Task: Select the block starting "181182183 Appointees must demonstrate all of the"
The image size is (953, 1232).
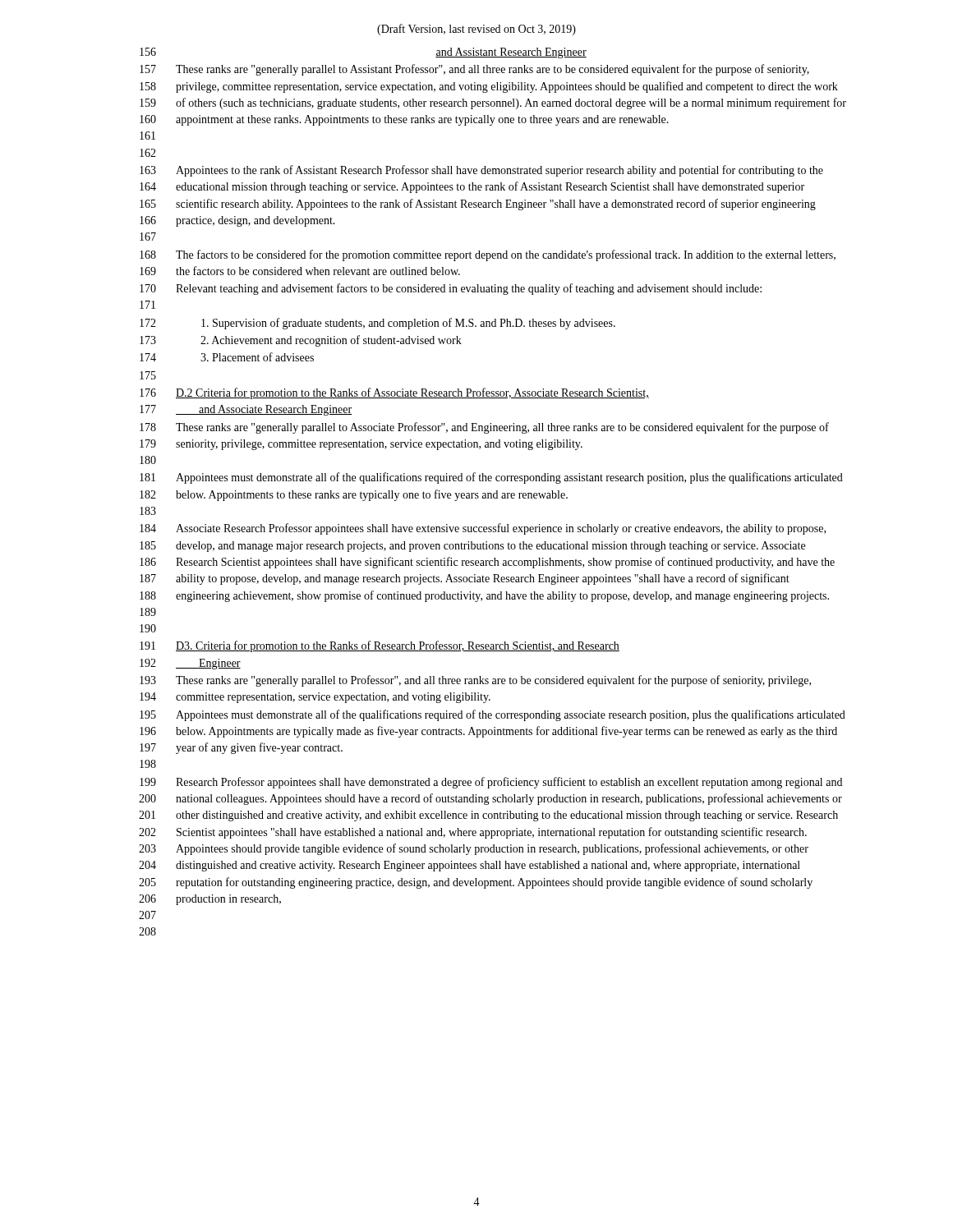Action: click(476, 495)
